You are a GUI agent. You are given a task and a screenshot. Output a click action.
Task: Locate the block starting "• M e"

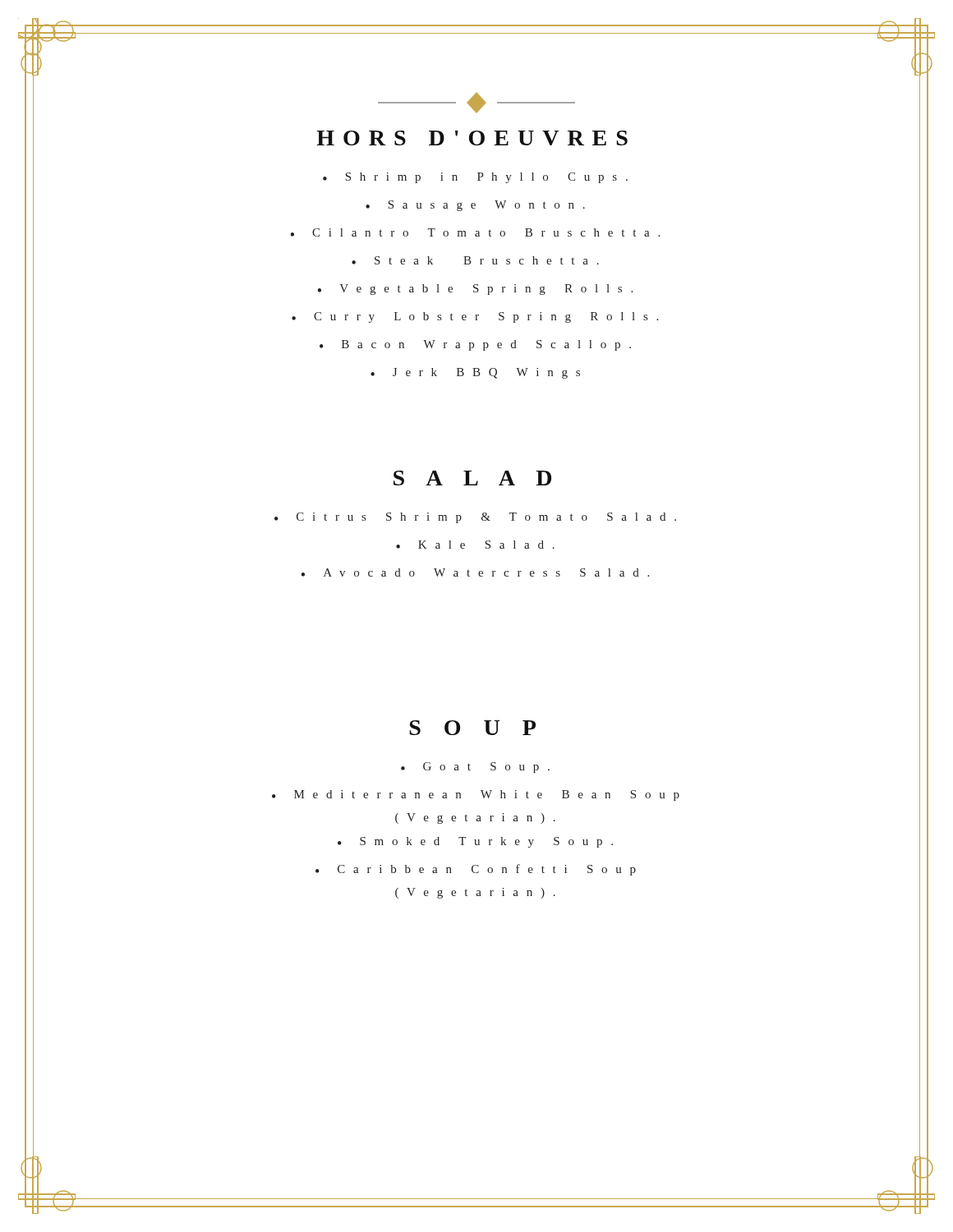click(476, 806)
